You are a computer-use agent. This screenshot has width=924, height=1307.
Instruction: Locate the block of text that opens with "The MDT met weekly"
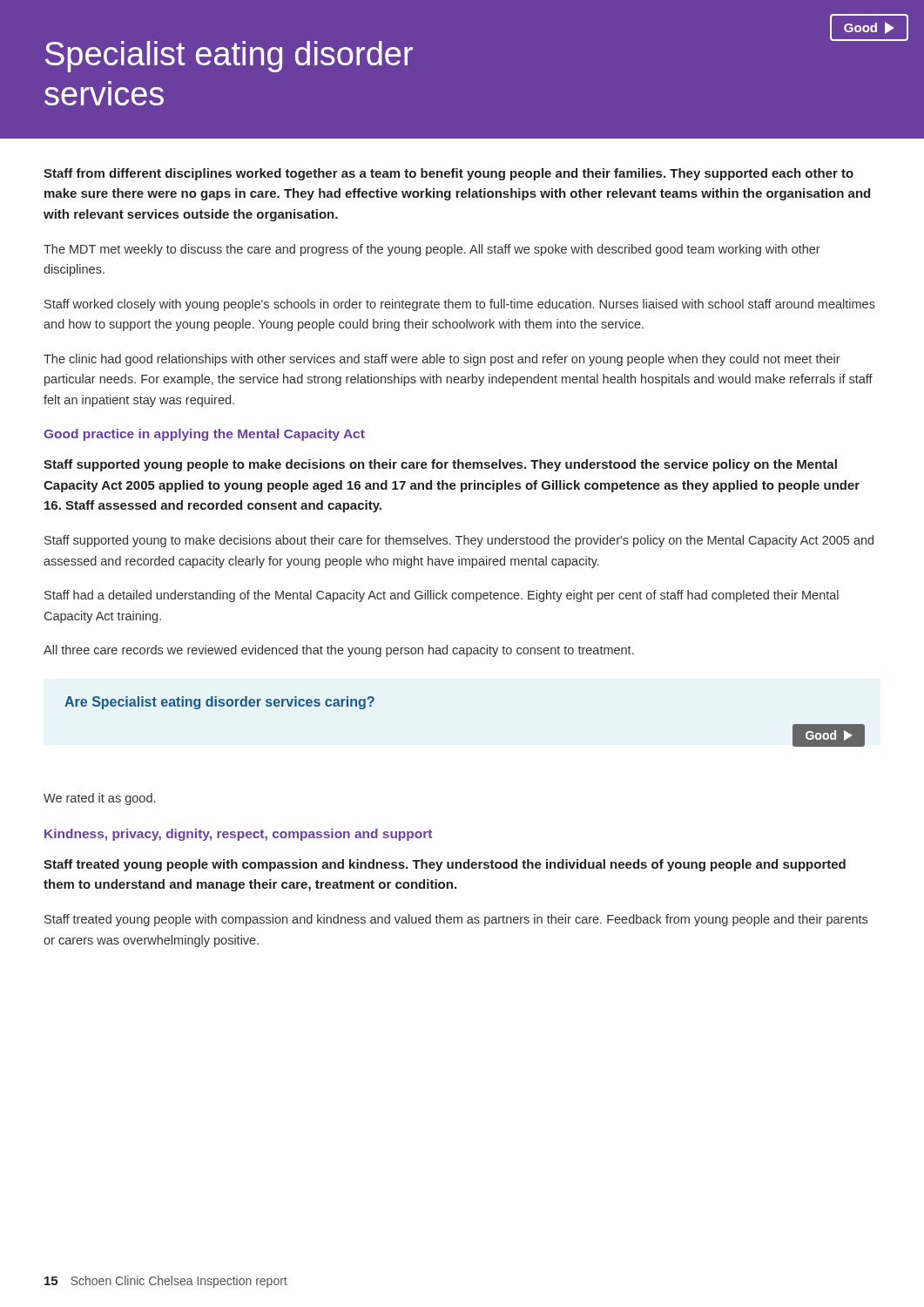point(432,259)
